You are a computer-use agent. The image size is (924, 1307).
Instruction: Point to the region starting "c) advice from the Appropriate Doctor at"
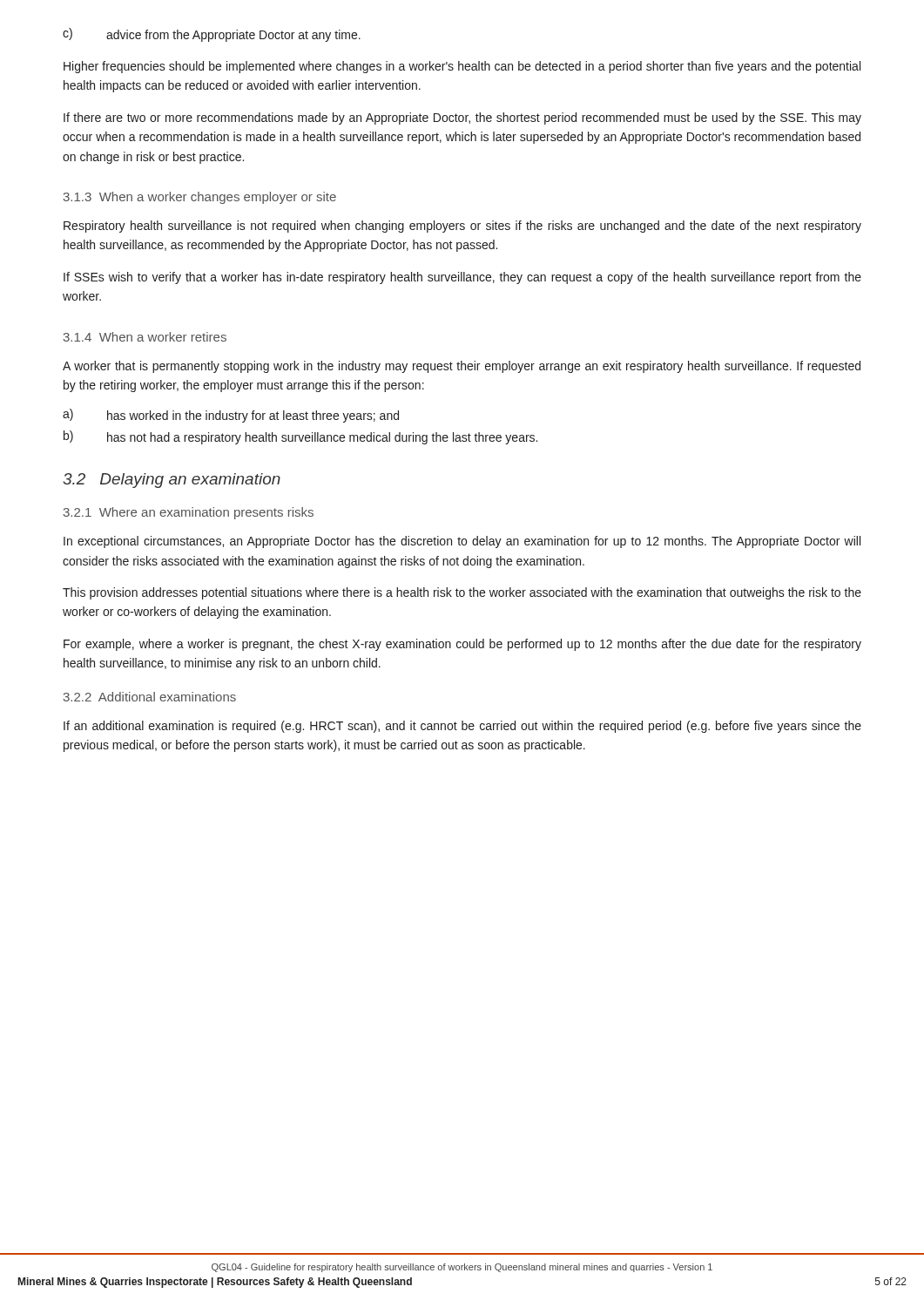[x=212, y=35]
